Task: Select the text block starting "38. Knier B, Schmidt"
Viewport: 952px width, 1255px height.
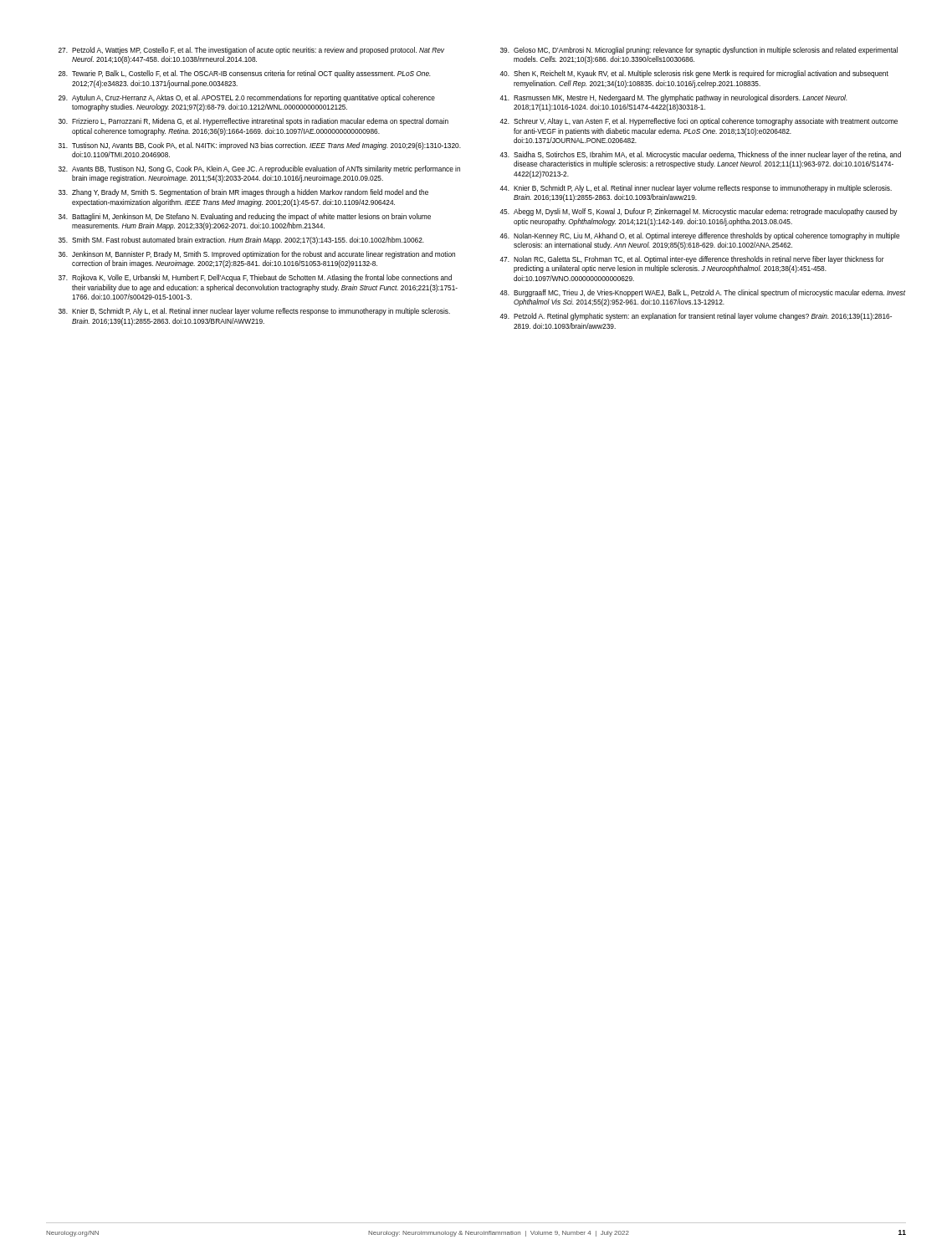Action: tap(255, 317)
